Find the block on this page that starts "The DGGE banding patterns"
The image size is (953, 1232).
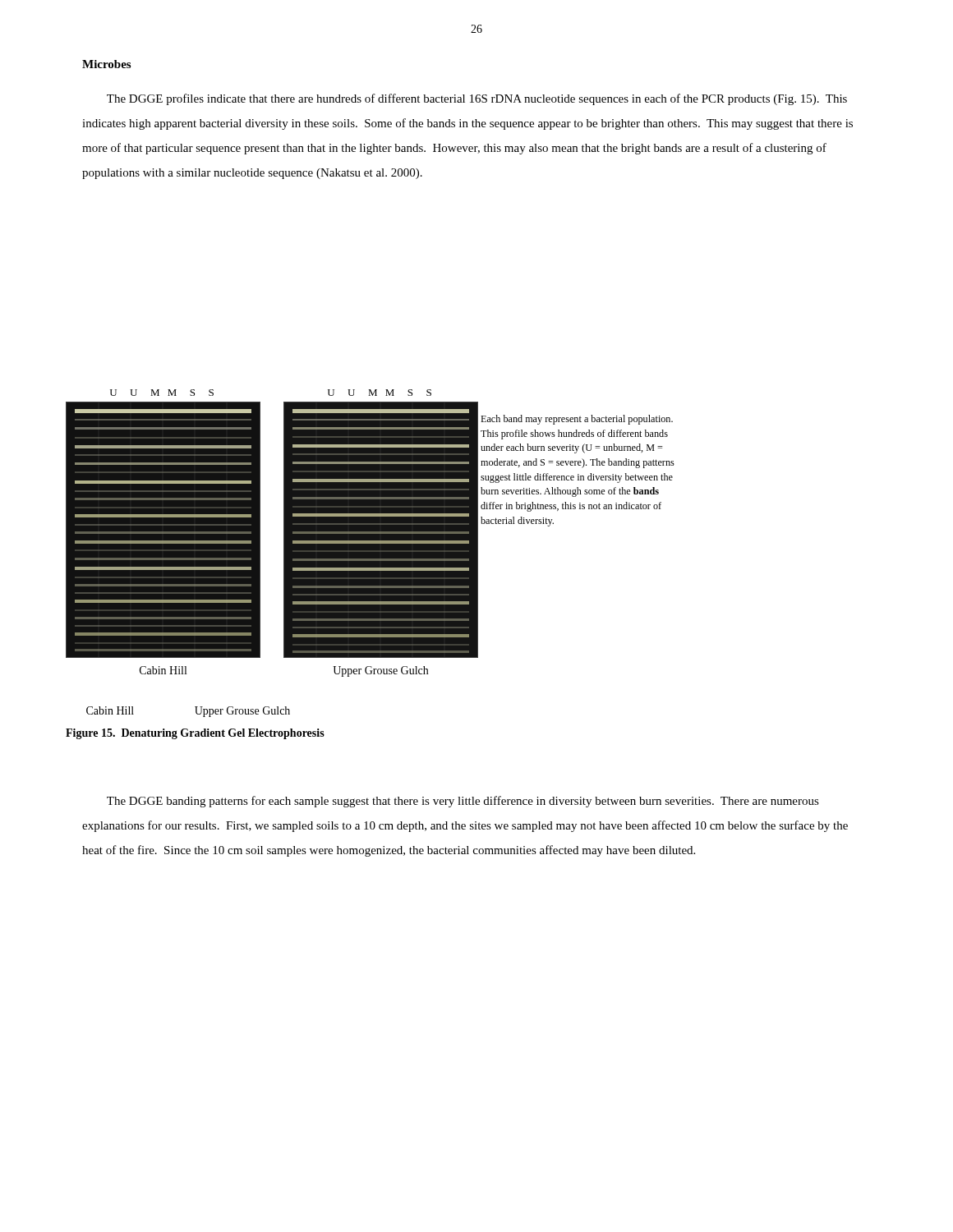tap(465, 825)
